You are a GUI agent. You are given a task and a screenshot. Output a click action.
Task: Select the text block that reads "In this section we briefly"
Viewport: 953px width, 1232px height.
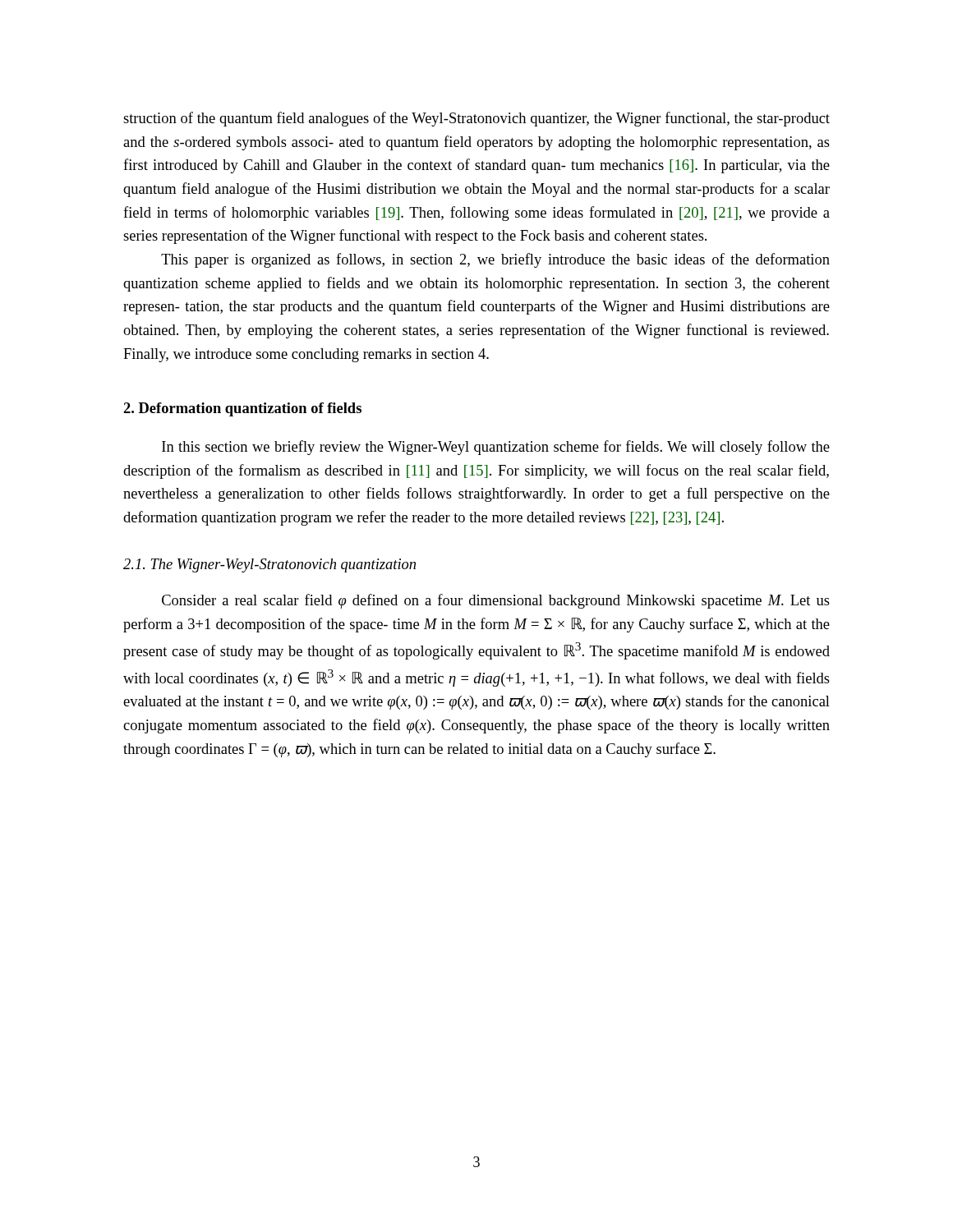[476, 482]
